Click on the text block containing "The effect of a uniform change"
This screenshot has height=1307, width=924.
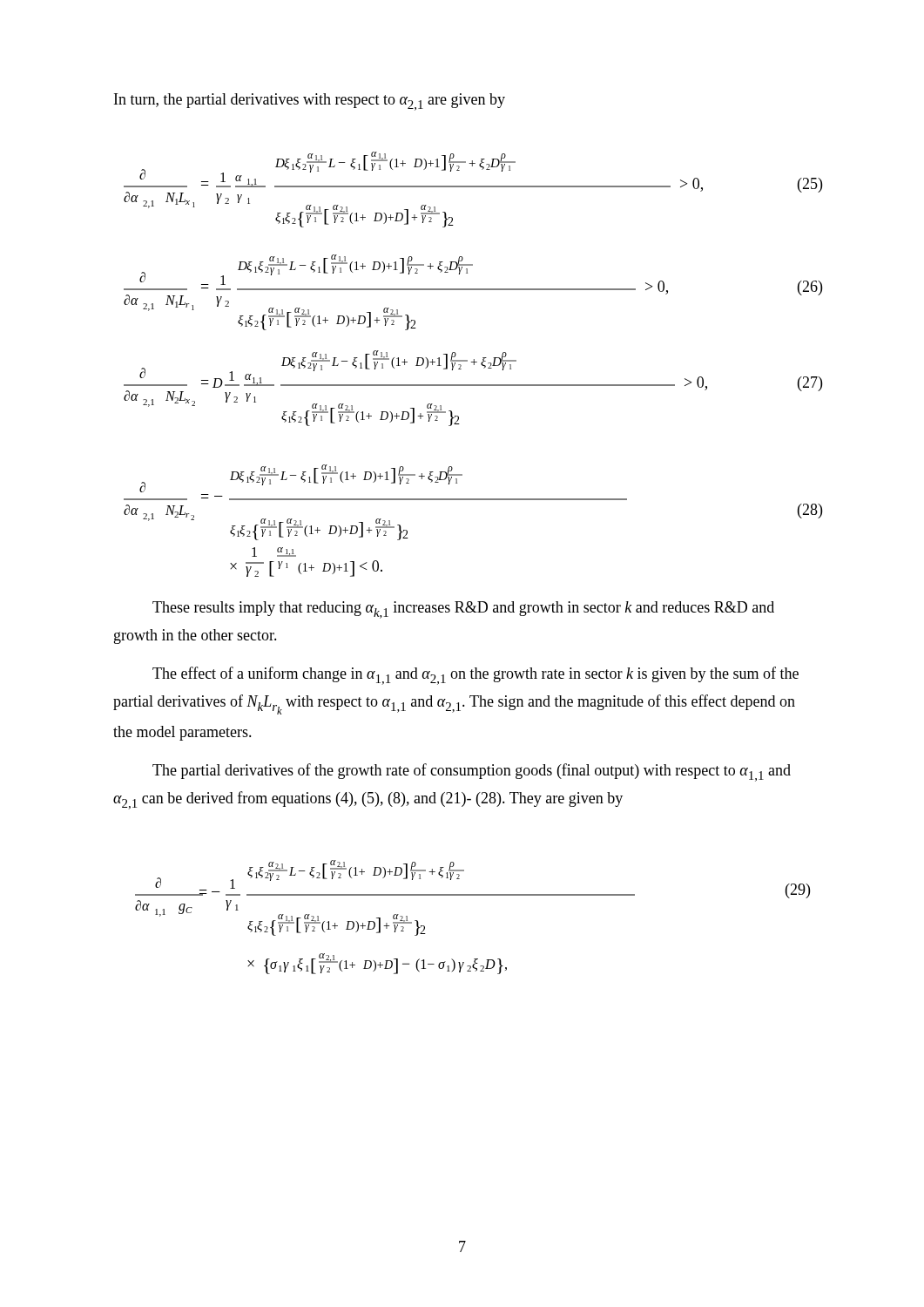pyautogui.click(x=456, y=703)
